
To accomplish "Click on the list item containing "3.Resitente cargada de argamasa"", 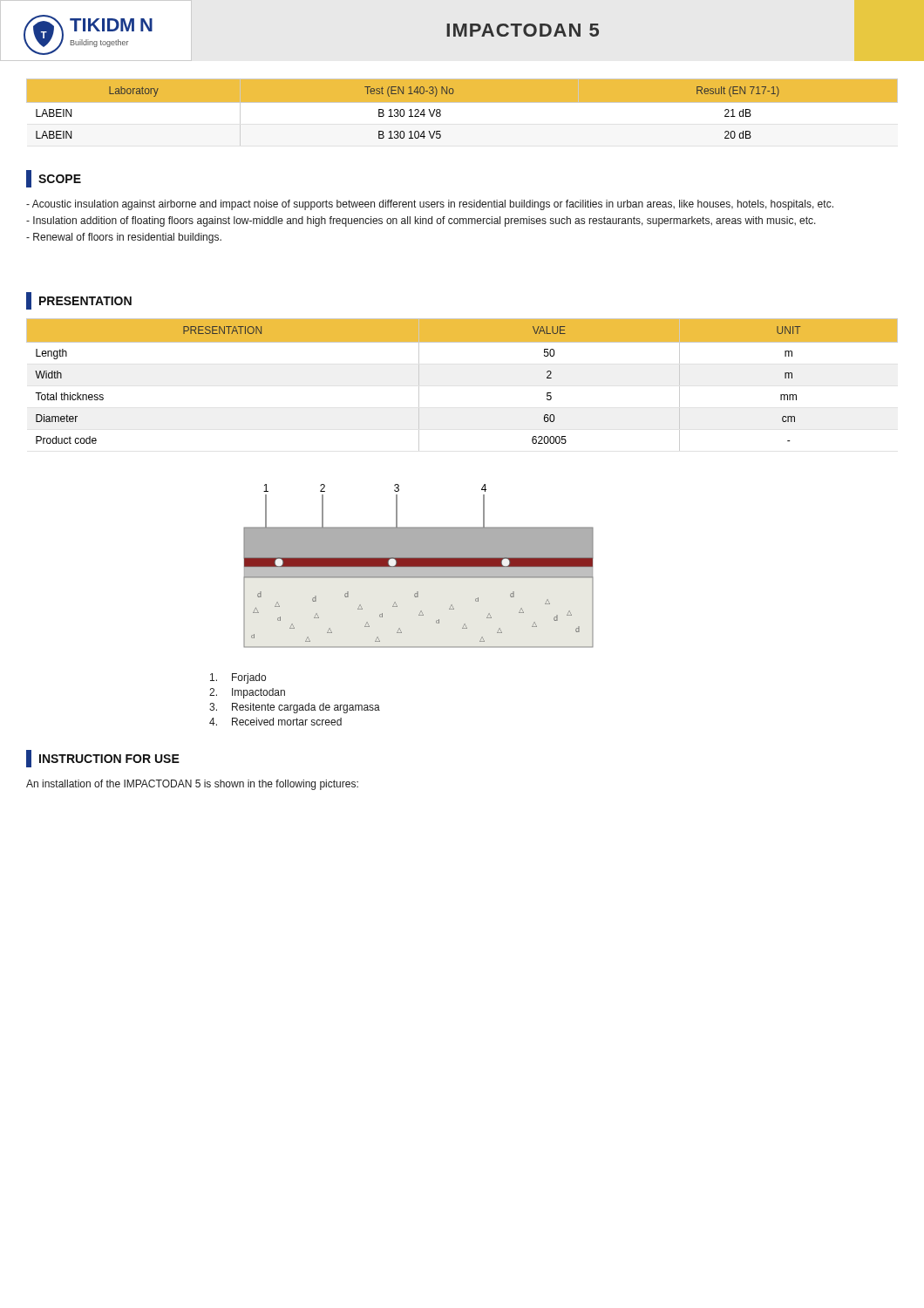I will (295, 707).
